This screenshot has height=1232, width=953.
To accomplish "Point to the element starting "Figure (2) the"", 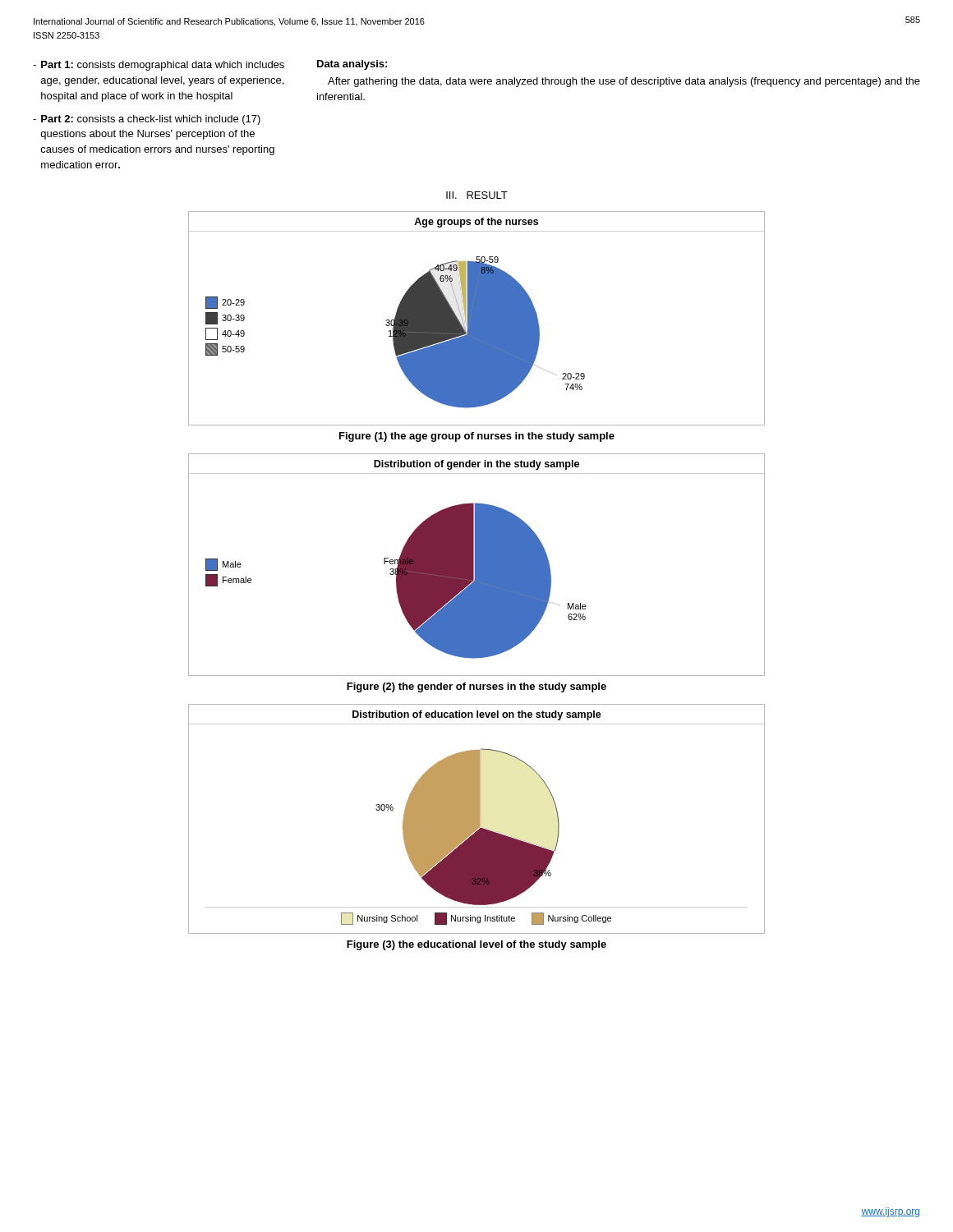I will (x=476, y=686).
